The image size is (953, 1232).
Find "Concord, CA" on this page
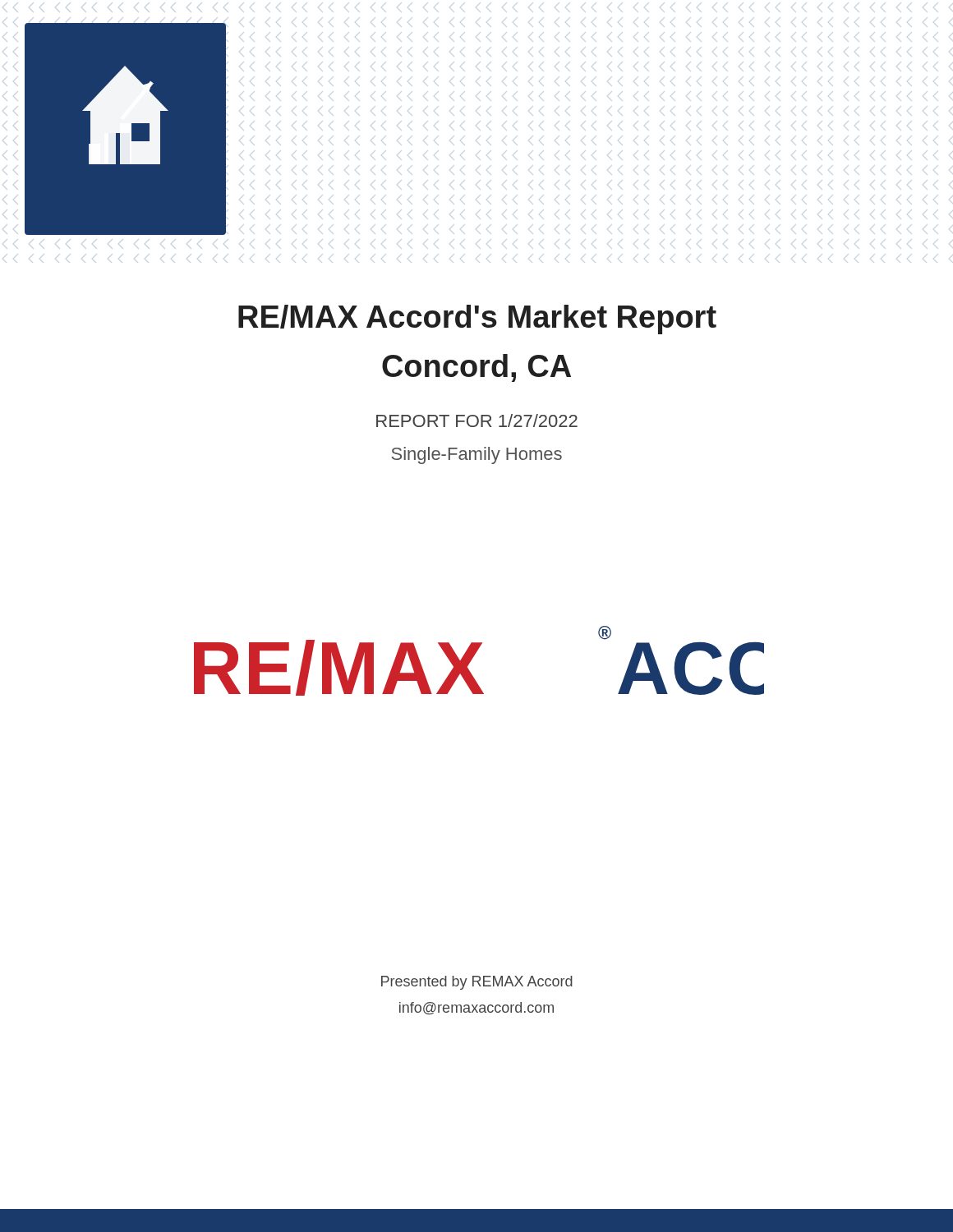[x=476, y=367]
